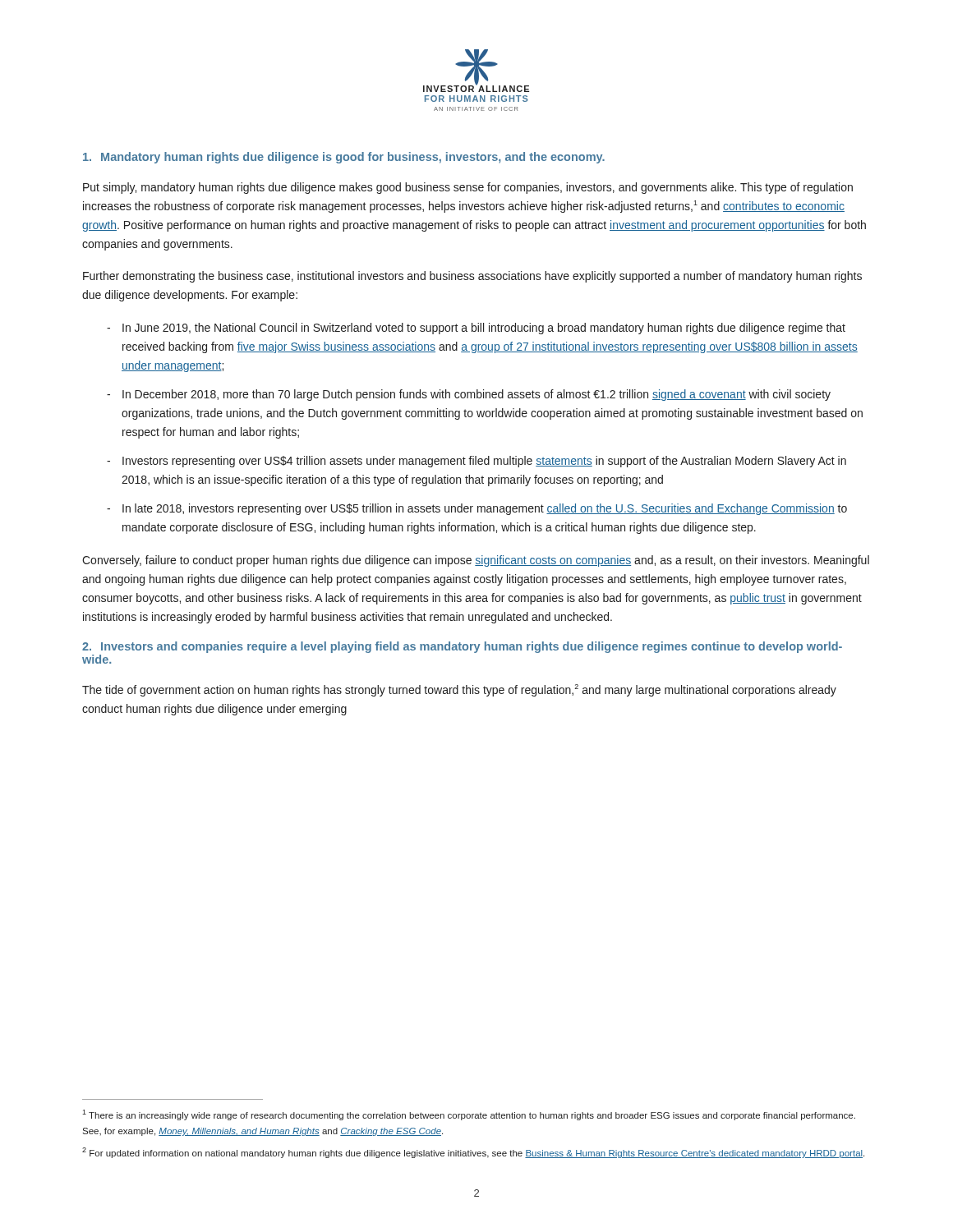Point to the block starting "Conversely, failure to conduct proper human rights"
The image size is (953, 1232).
tap(476, 589)
